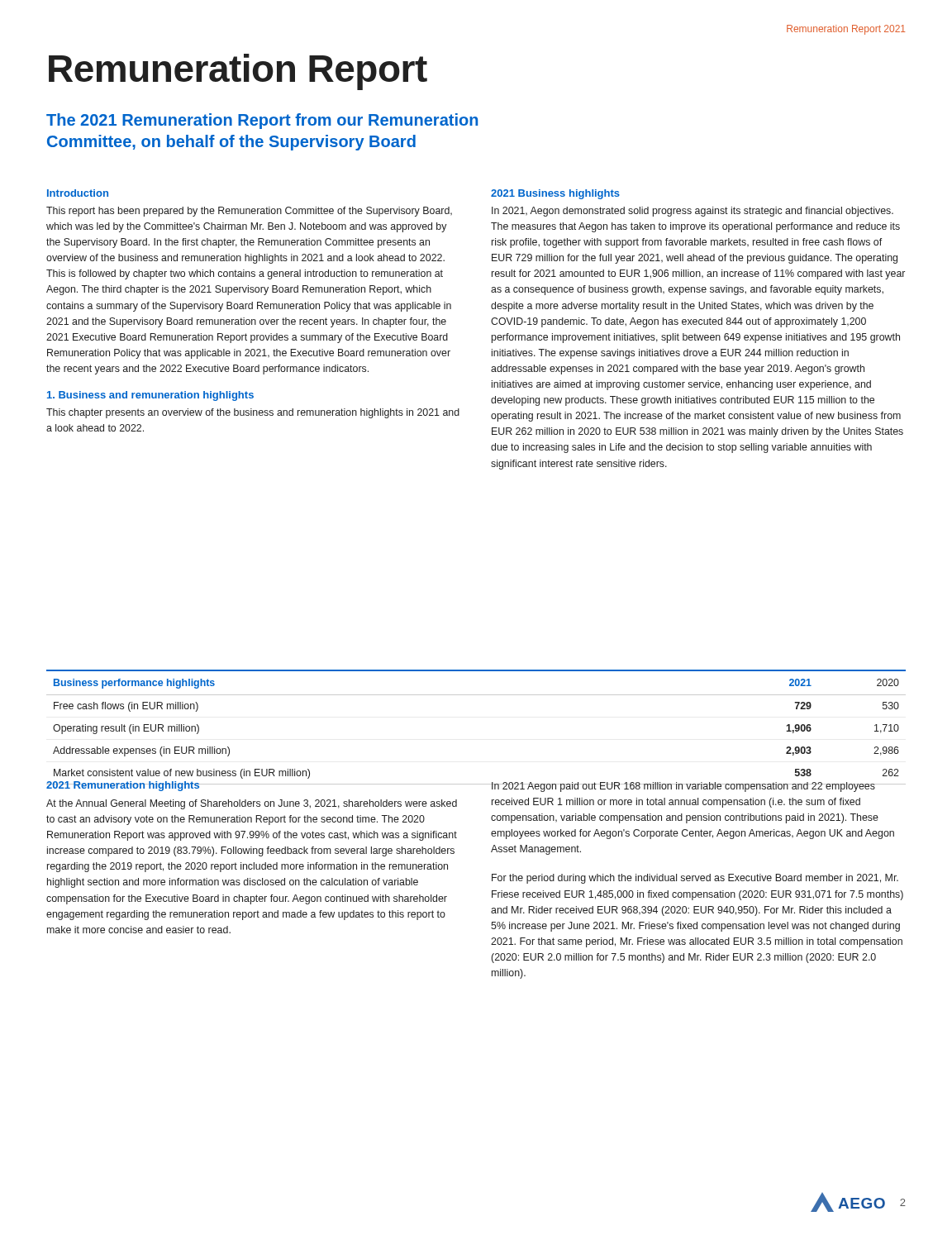Point to the text block starting "2021 Business highlights"
Screen dimensions: 1240x952
click(555, 193)
